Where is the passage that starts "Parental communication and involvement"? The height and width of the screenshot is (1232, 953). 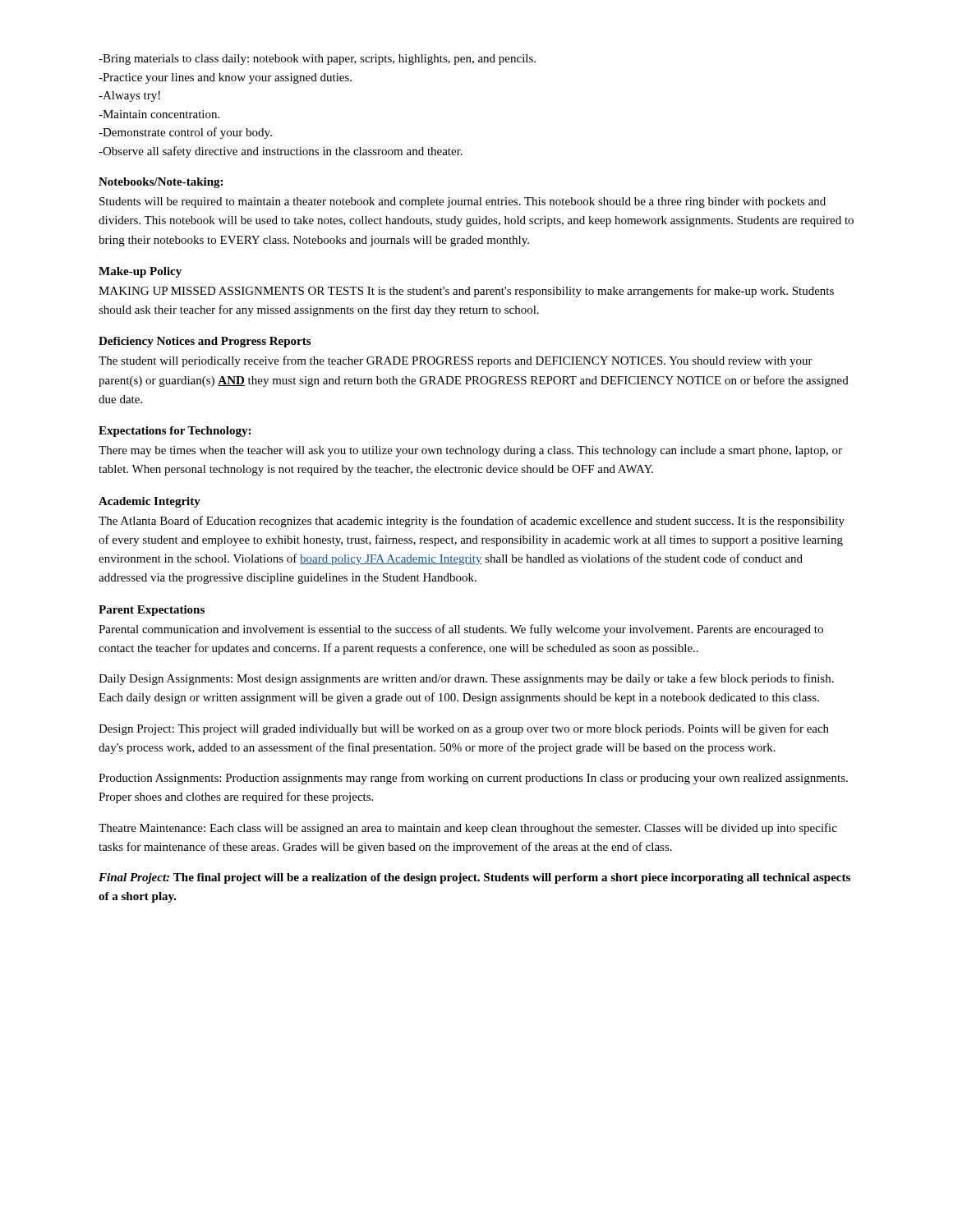click(x=461, y=638)
